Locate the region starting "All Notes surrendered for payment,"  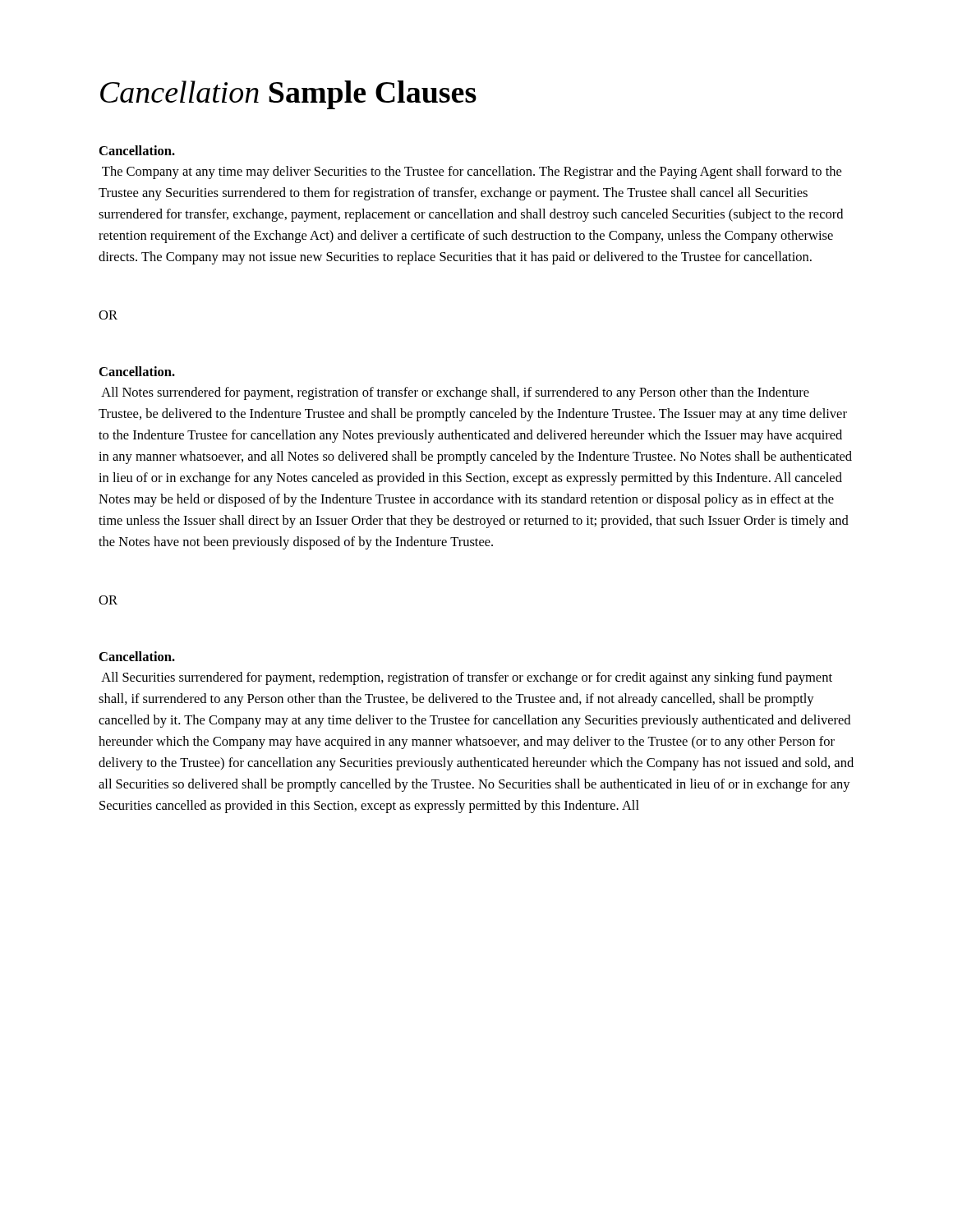pos(475,467)
